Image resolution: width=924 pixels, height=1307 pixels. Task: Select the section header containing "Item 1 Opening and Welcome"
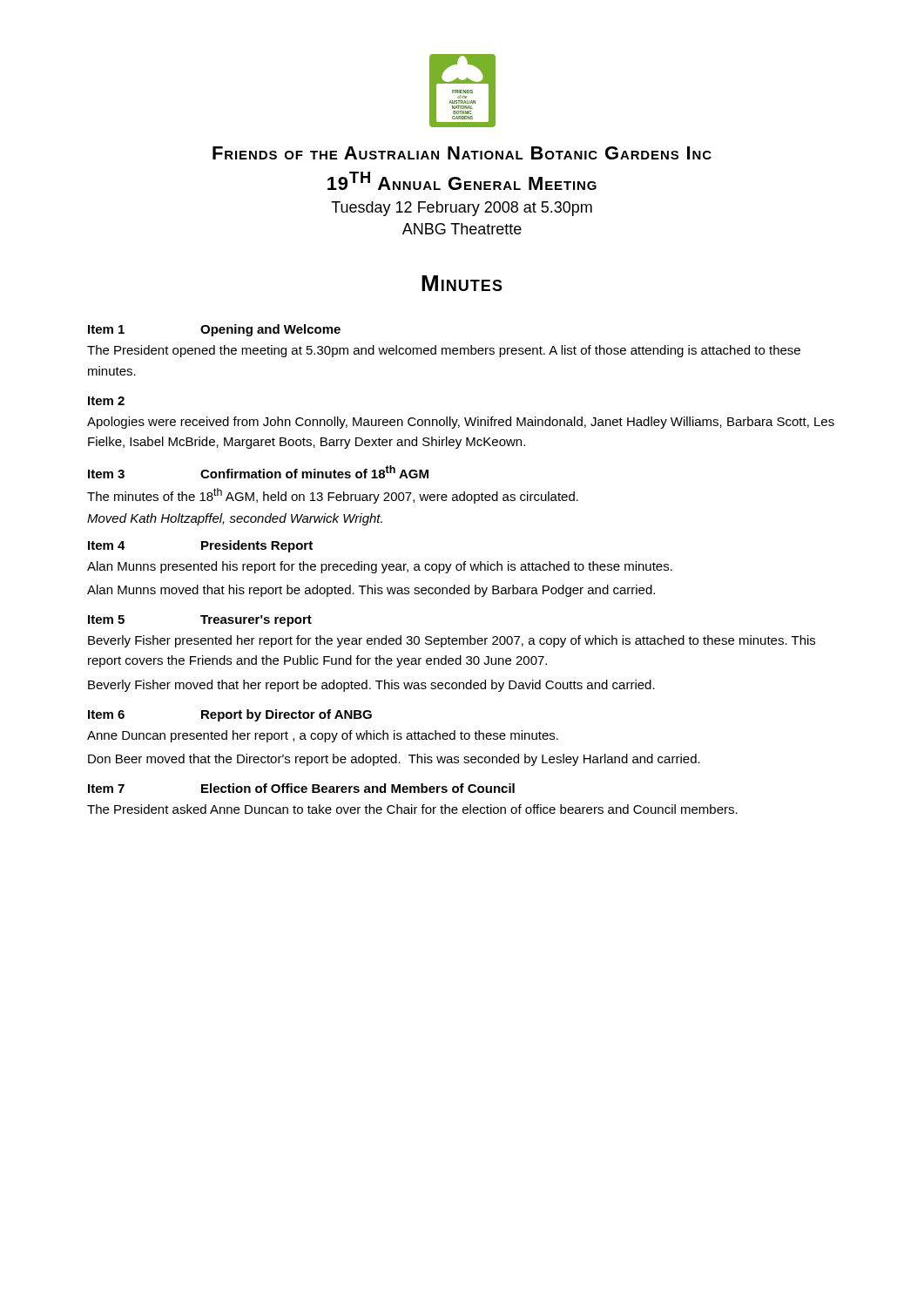(214, 329)
